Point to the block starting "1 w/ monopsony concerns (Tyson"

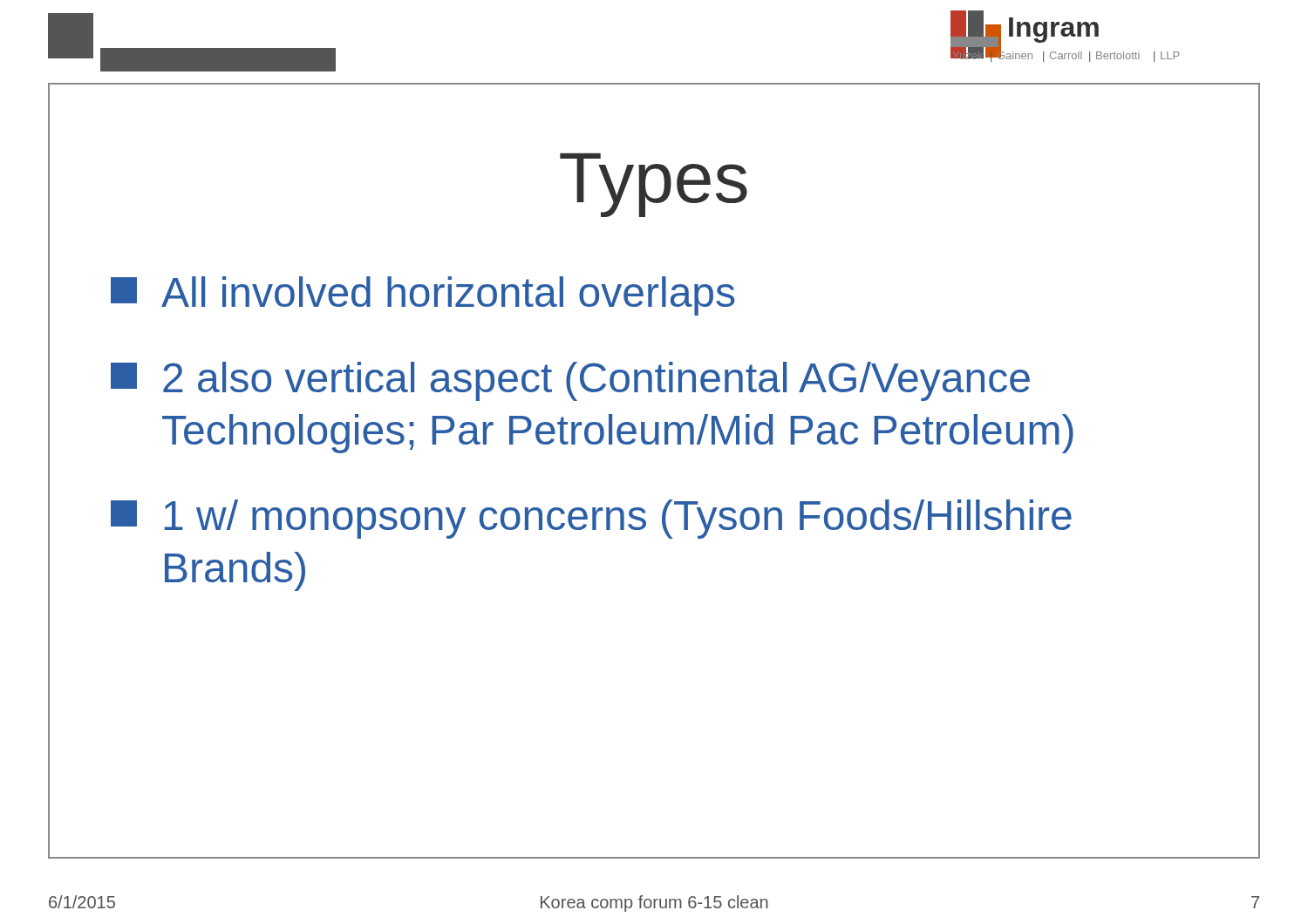[x=616, y=542]
